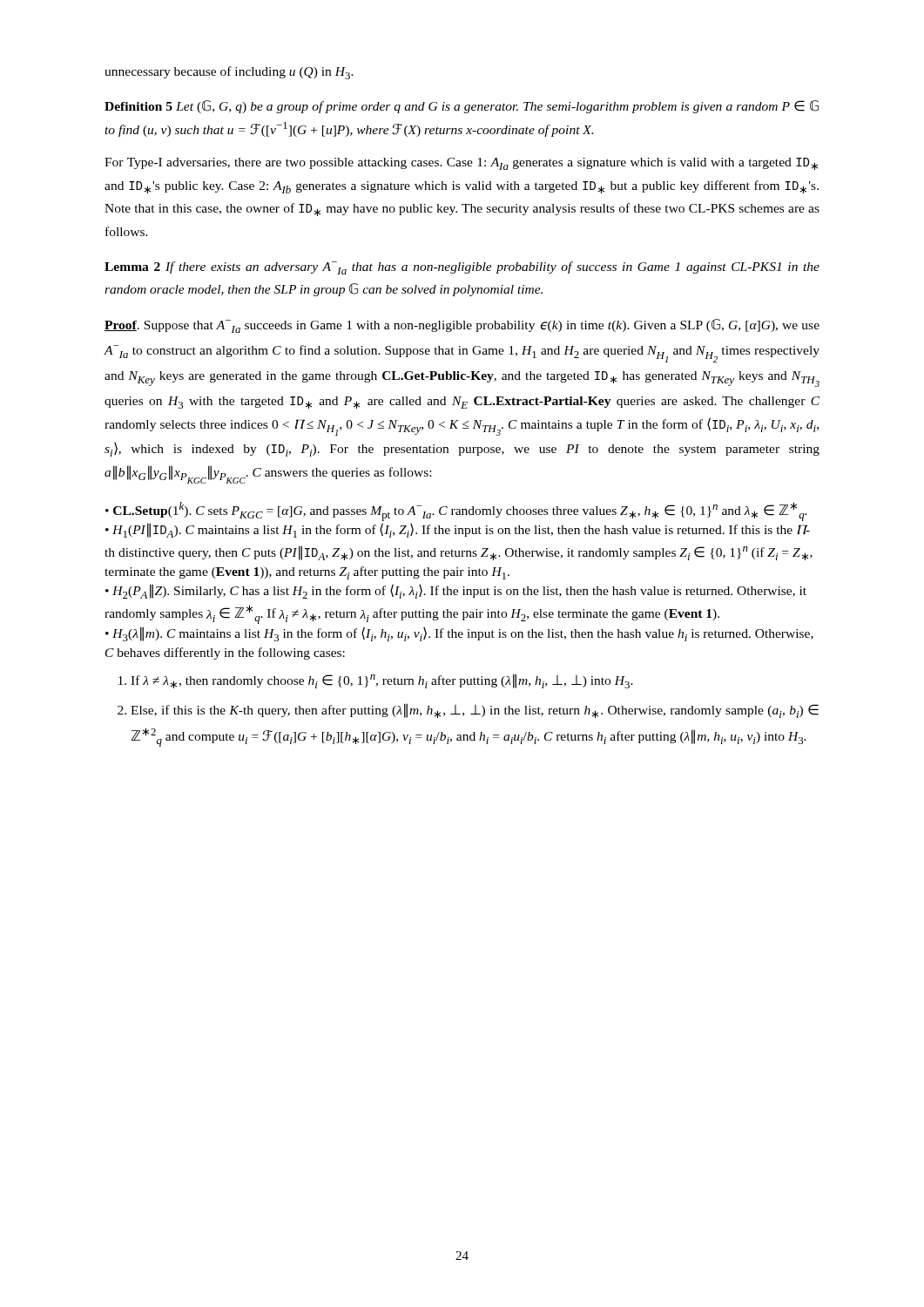The width and height of the screenshot is (924, 1307).
Task: Find the list item containing "• H2(PA∥Z). Similarly, C has"
Action: point(462,604)
